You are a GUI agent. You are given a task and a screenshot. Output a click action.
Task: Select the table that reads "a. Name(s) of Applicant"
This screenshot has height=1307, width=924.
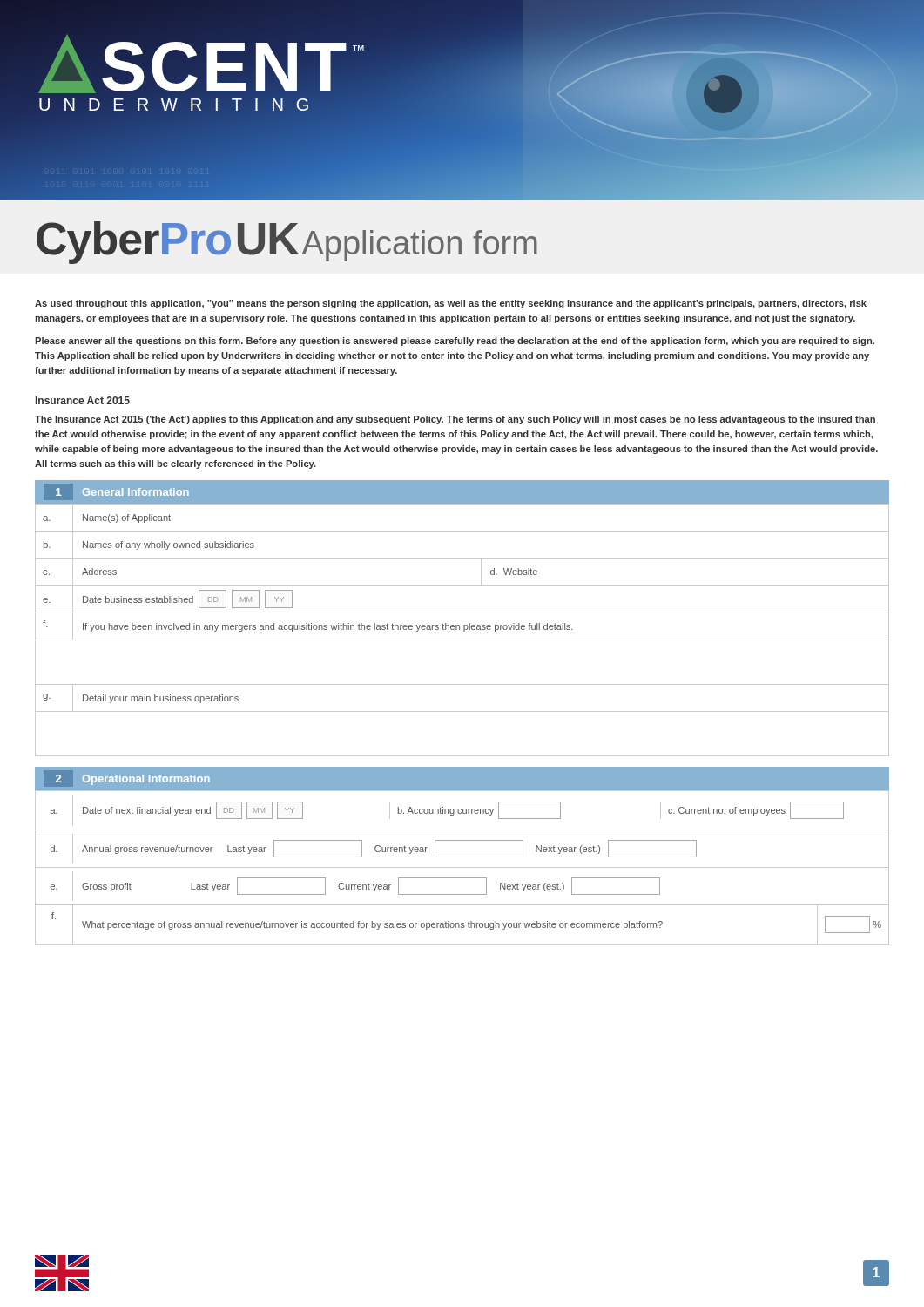[462, 630]
